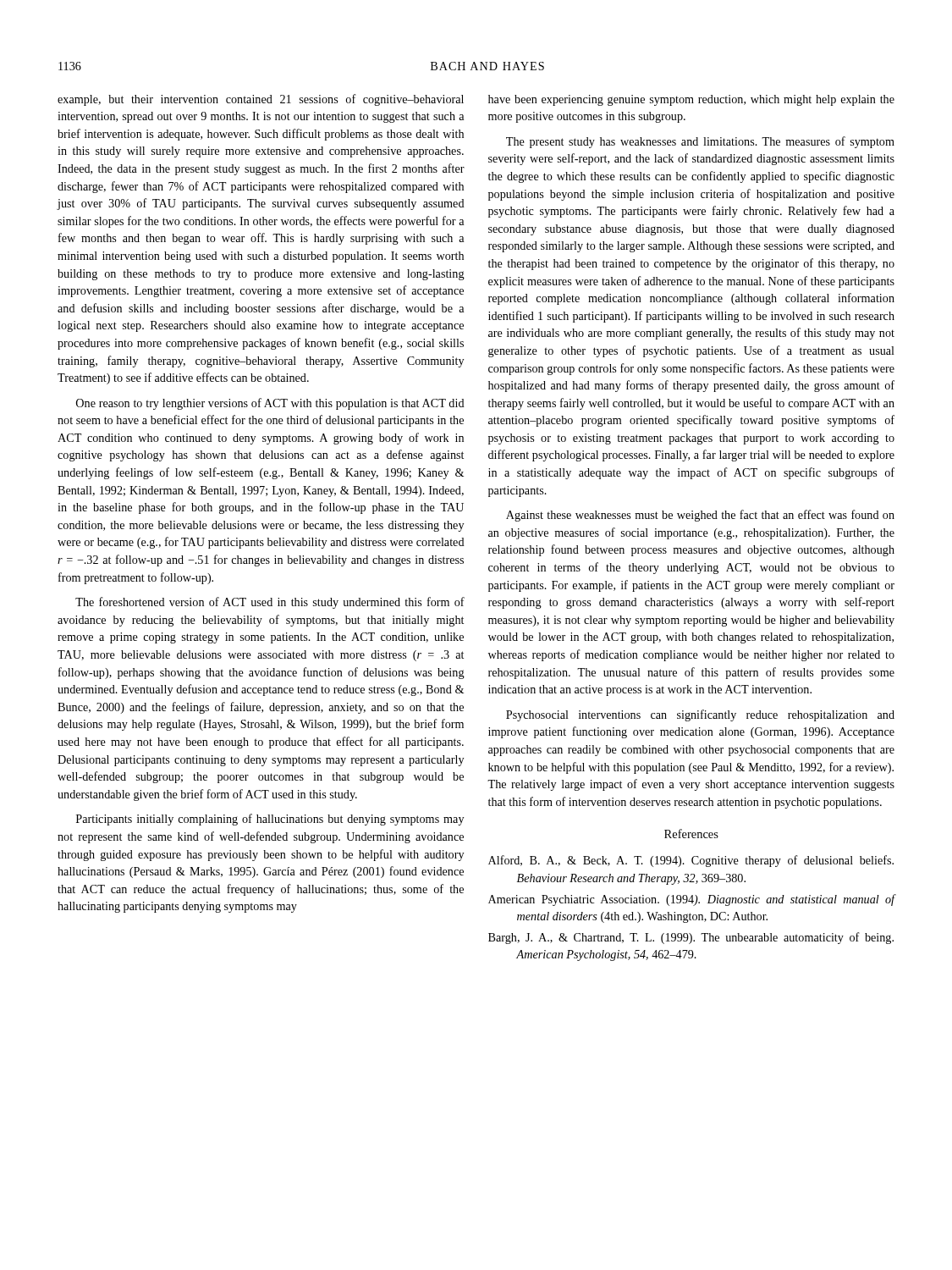Locate the text block that reads "Participants initially complaining of hallucinations but denying"
This screenshot has width=952, height=1270.
tap(261, 863)
